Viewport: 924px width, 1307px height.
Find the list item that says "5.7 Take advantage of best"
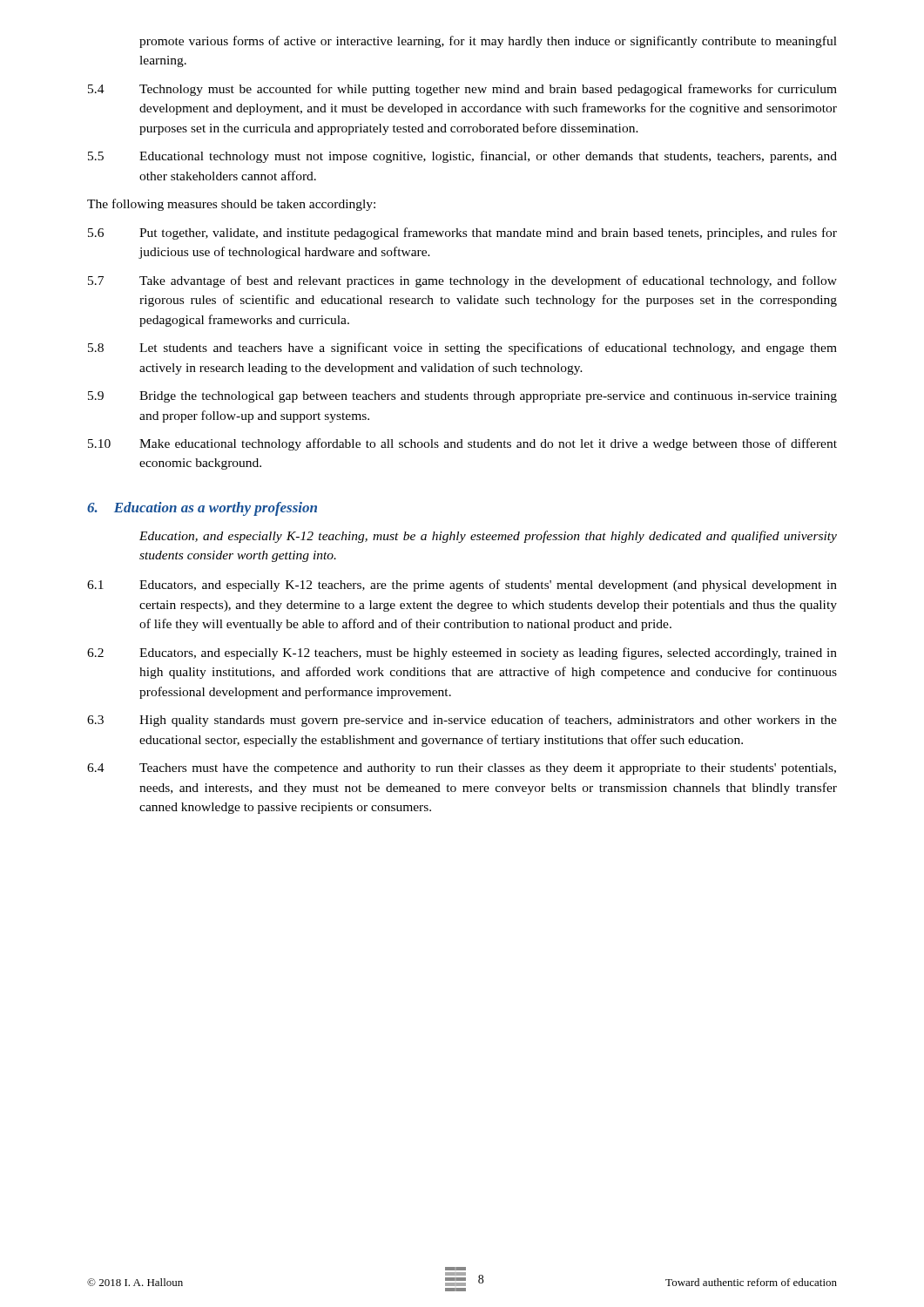pyautogui.click(x=462, y=300)
